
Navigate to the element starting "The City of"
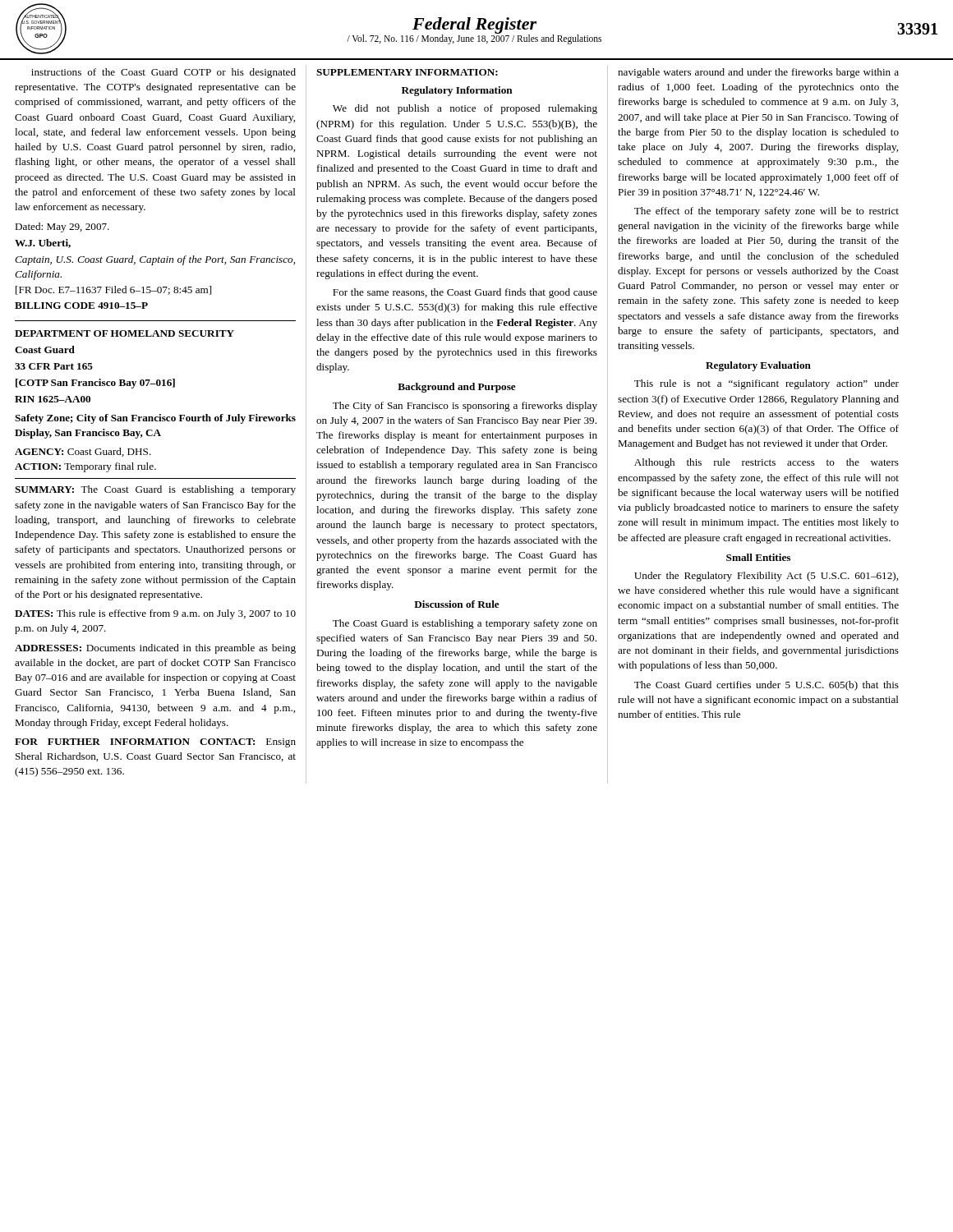[x=457, y=495]
